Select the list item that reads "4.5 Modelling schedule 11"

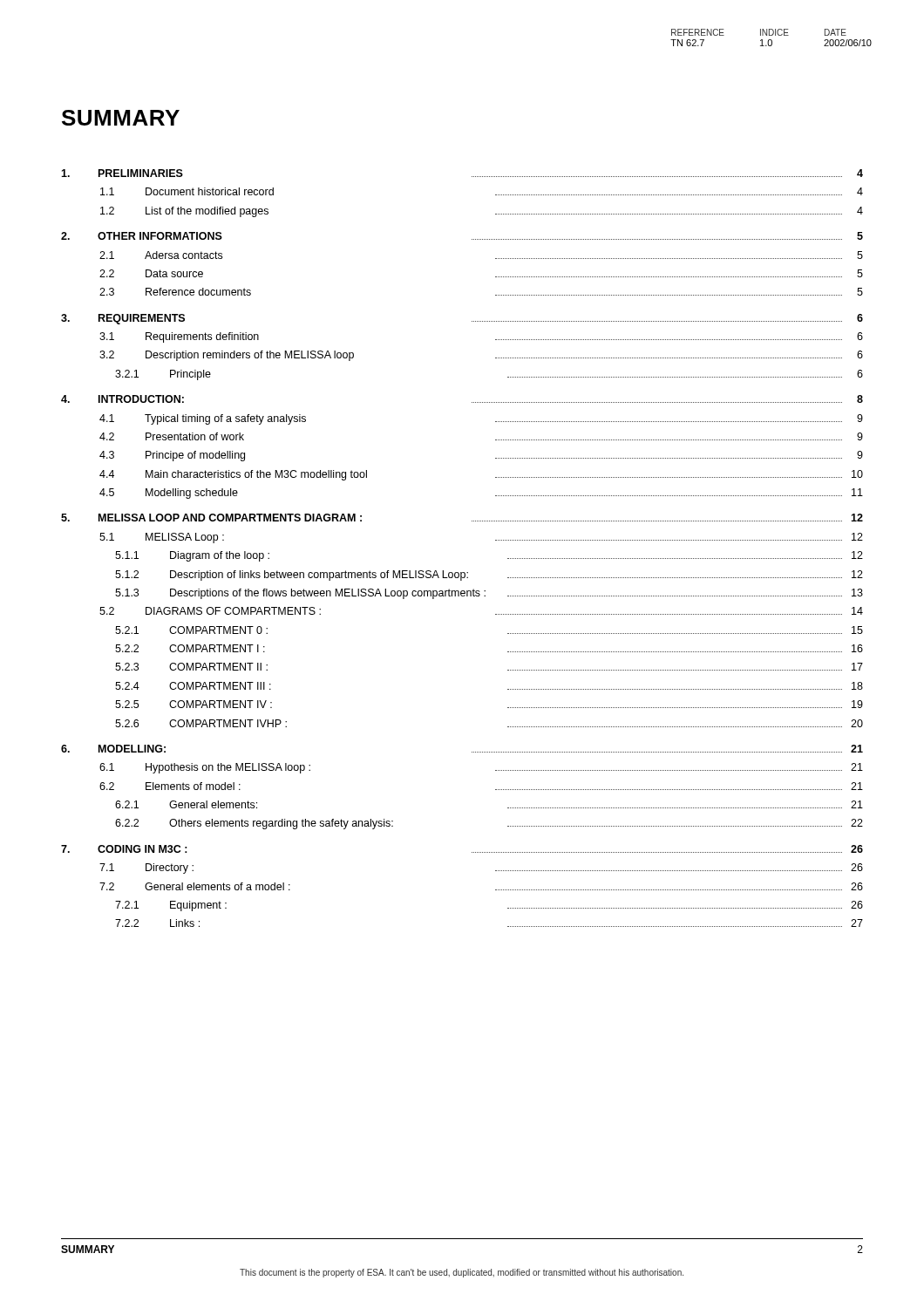[x=190, y=493]
